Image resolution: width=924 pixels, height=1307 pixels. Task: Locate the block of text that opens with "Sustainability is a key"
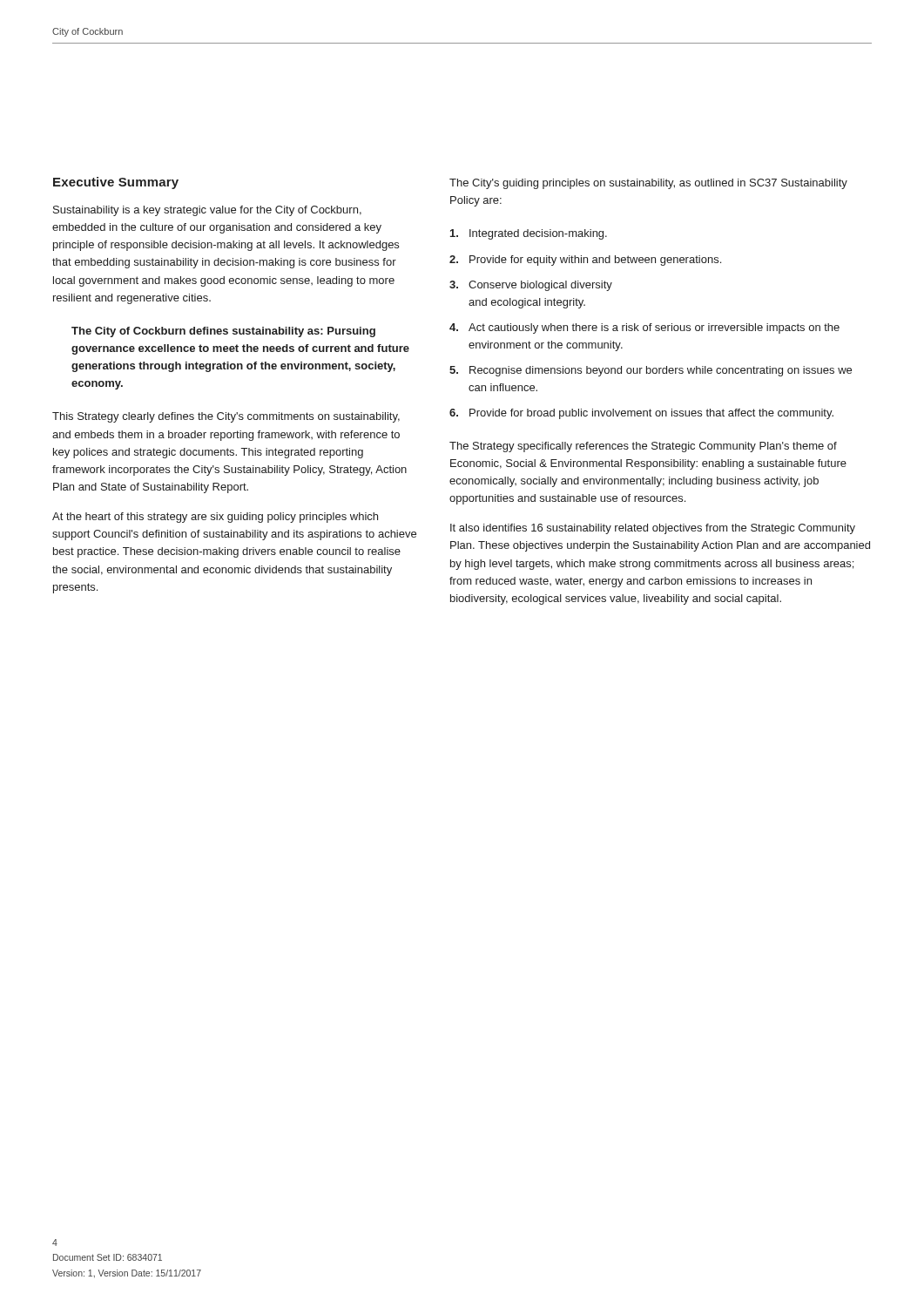[x=226, y=253]
